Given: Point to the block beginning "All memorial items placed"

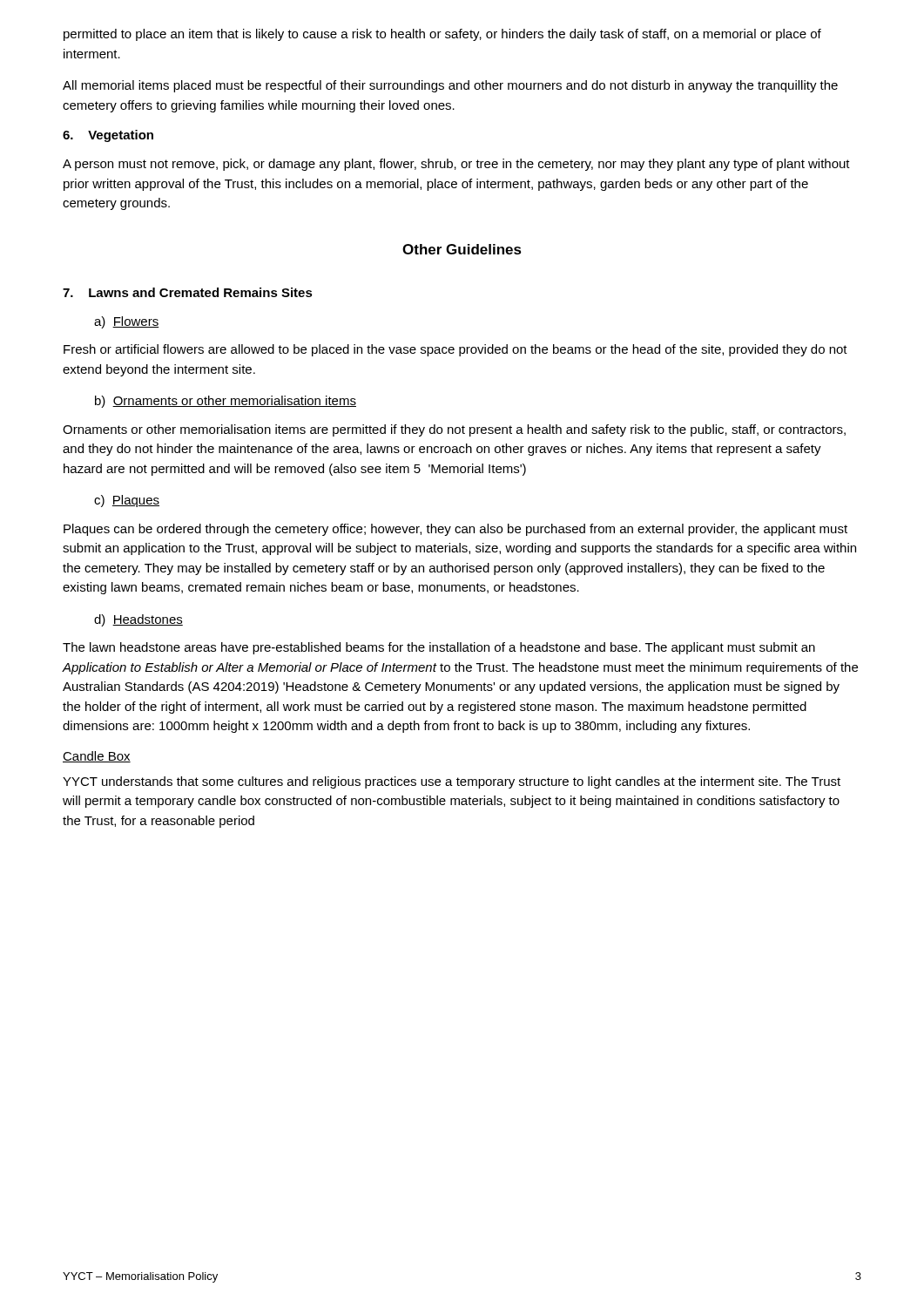Looking at the screenshot, I should (x=450, y=95).
